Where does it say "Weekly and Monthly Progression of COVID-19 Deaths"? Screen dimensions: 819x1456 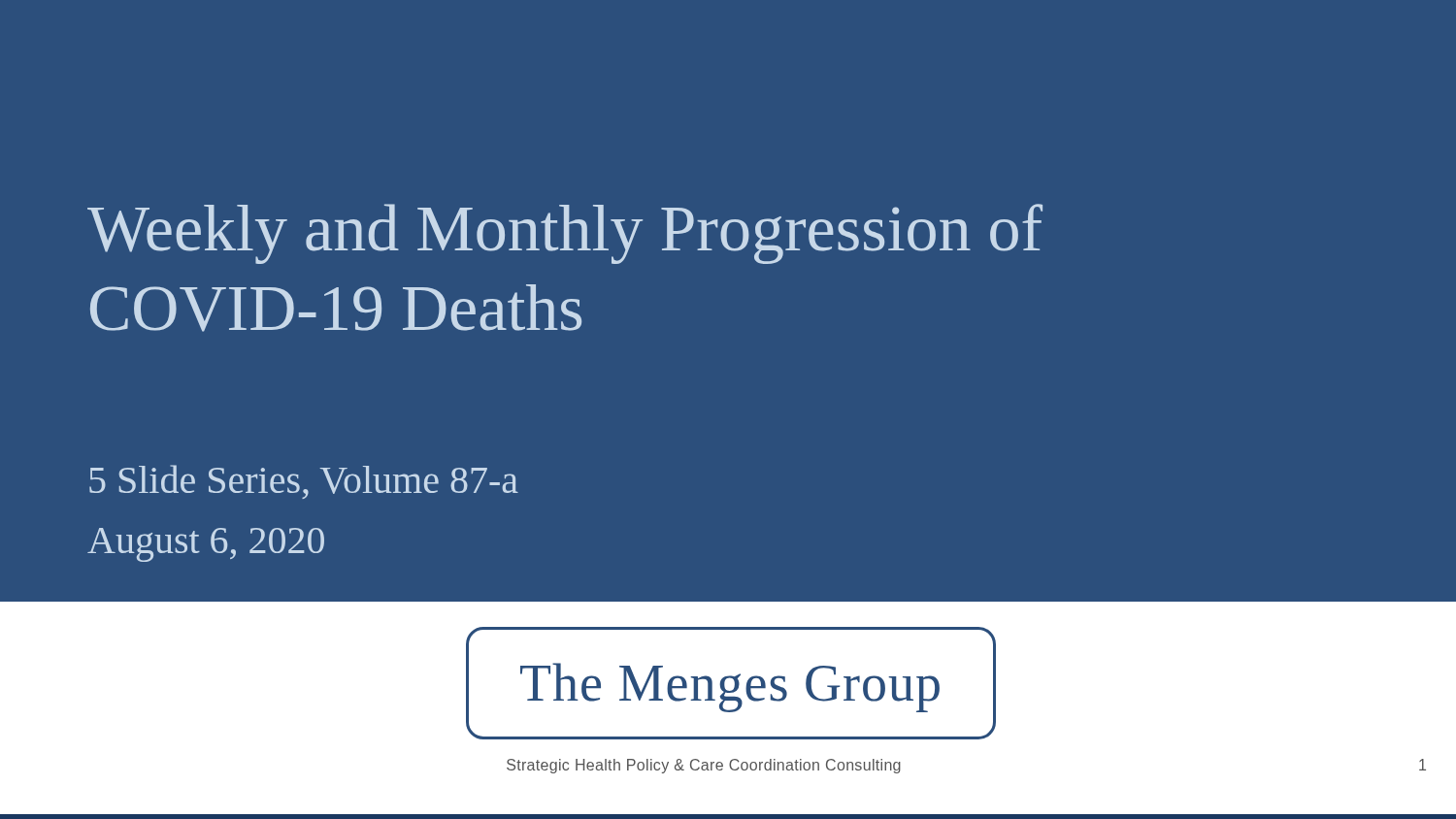[x=621, y=268]
